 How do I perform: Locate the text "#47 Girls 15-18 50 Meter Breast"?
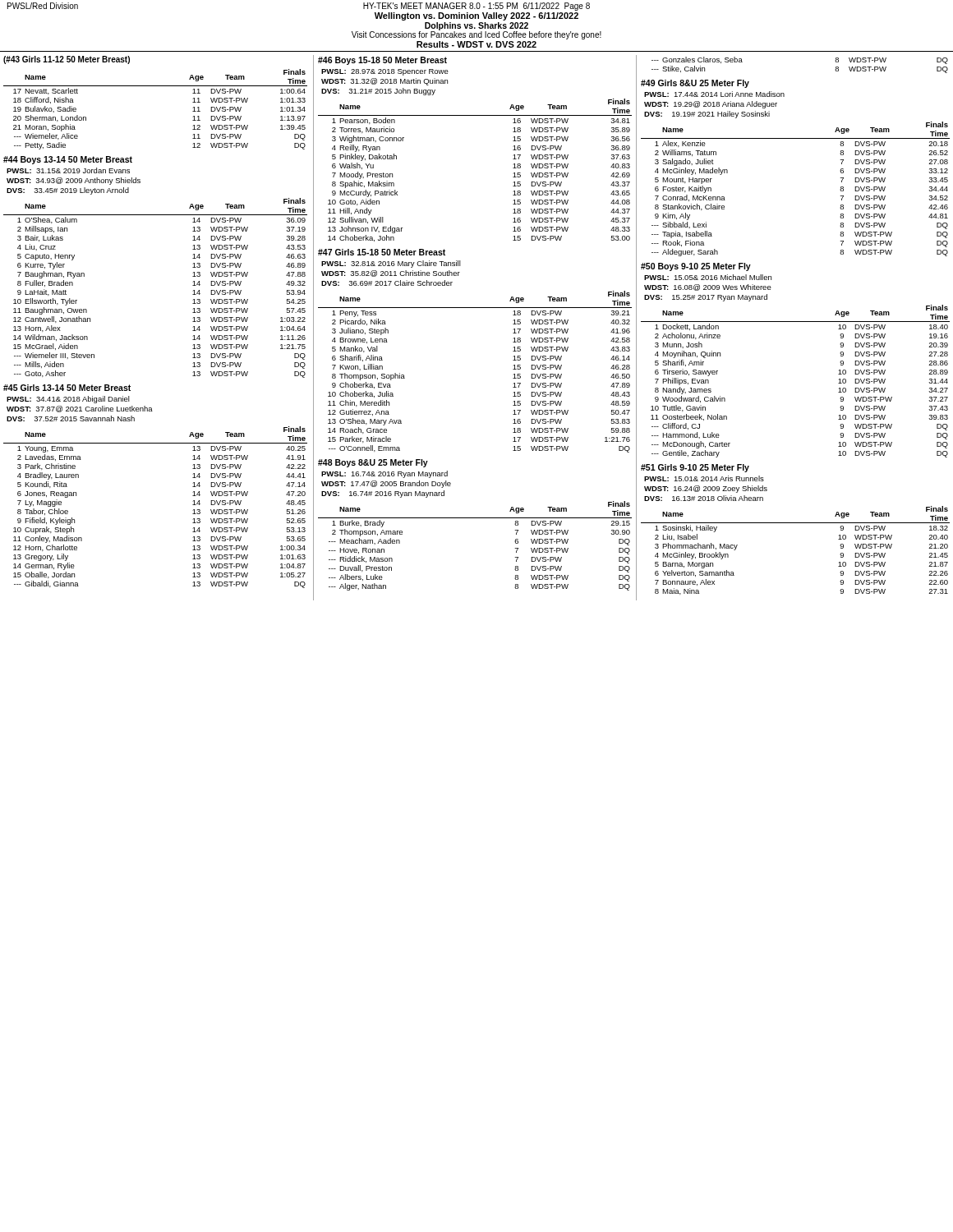tap(382, 252)
